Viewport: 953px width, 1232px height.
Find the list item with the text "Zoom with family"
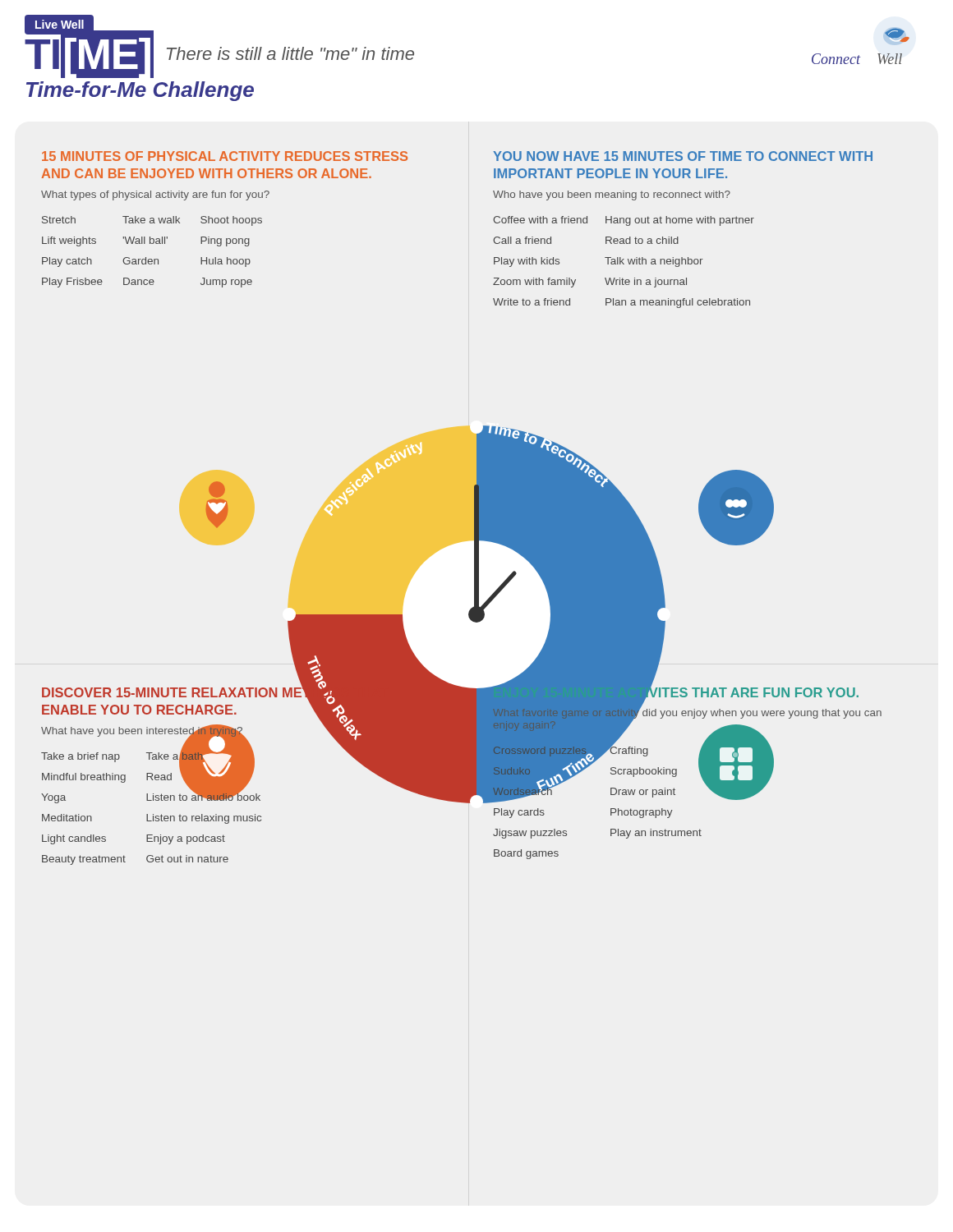[x=535, y=281]
